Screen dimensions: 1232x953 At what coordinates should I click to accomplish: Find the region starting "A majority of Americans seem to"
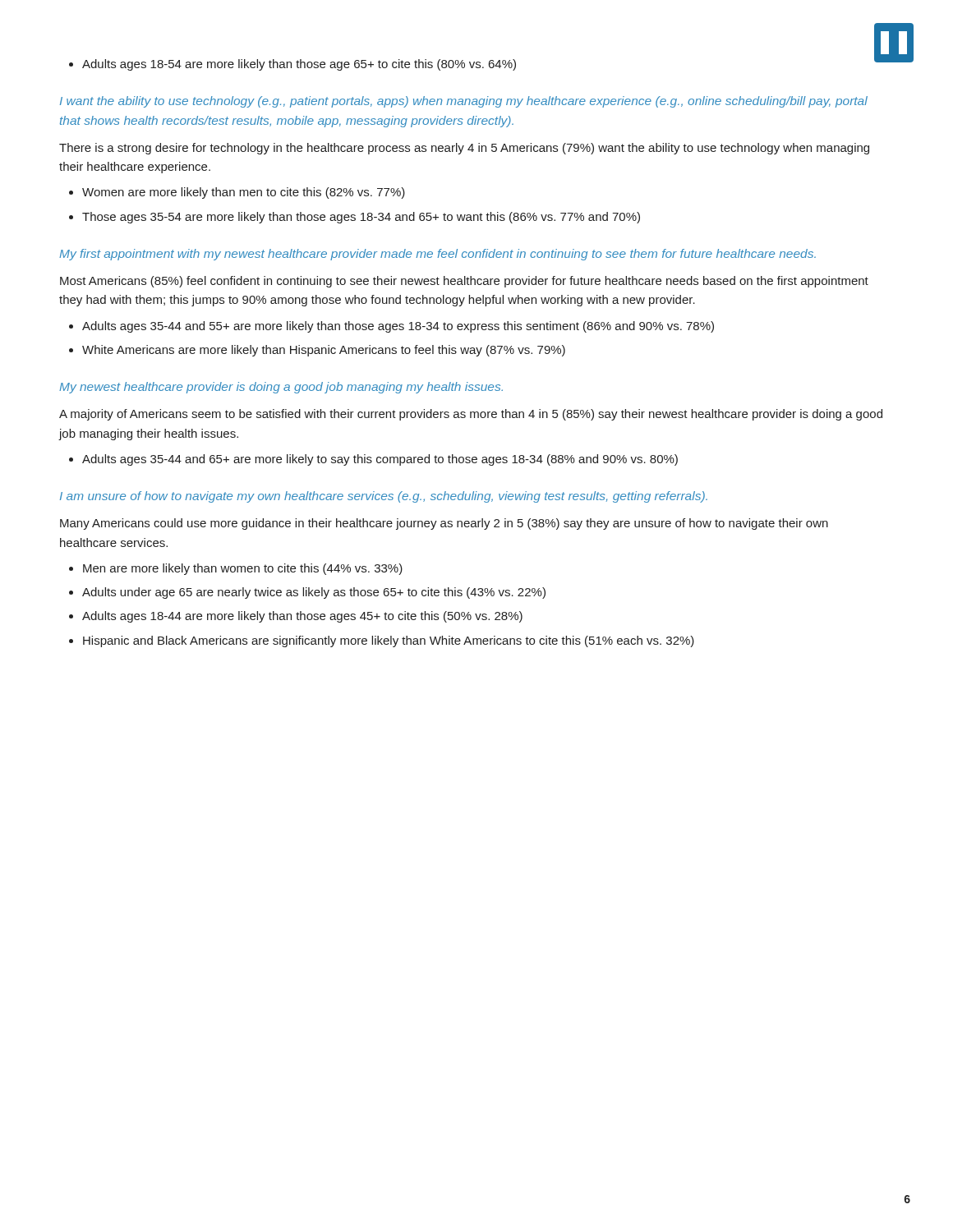tap(473, 423)
